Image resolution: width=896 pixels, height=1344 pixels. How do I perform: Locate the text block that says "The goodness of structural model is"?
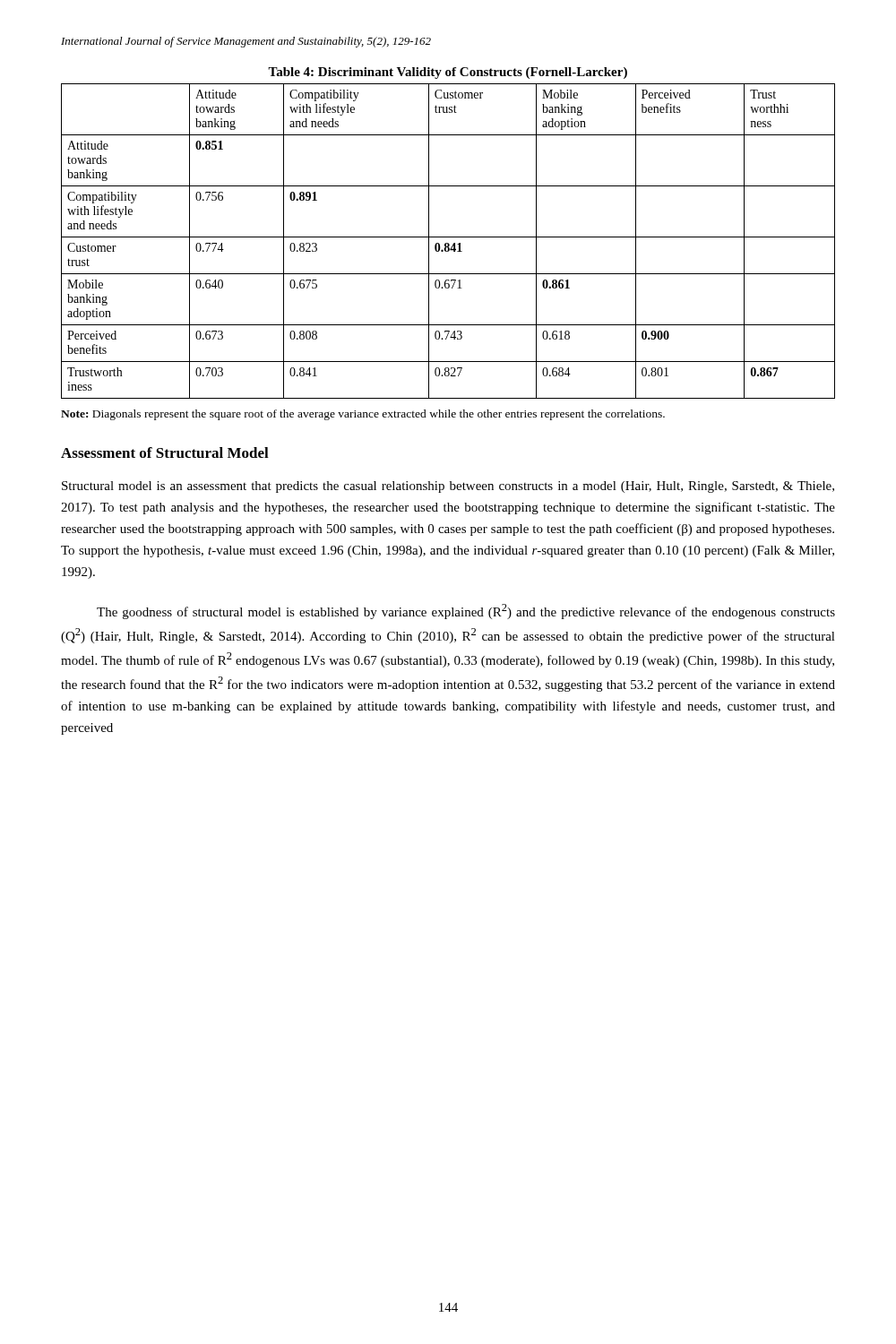[x=448, y=668]
